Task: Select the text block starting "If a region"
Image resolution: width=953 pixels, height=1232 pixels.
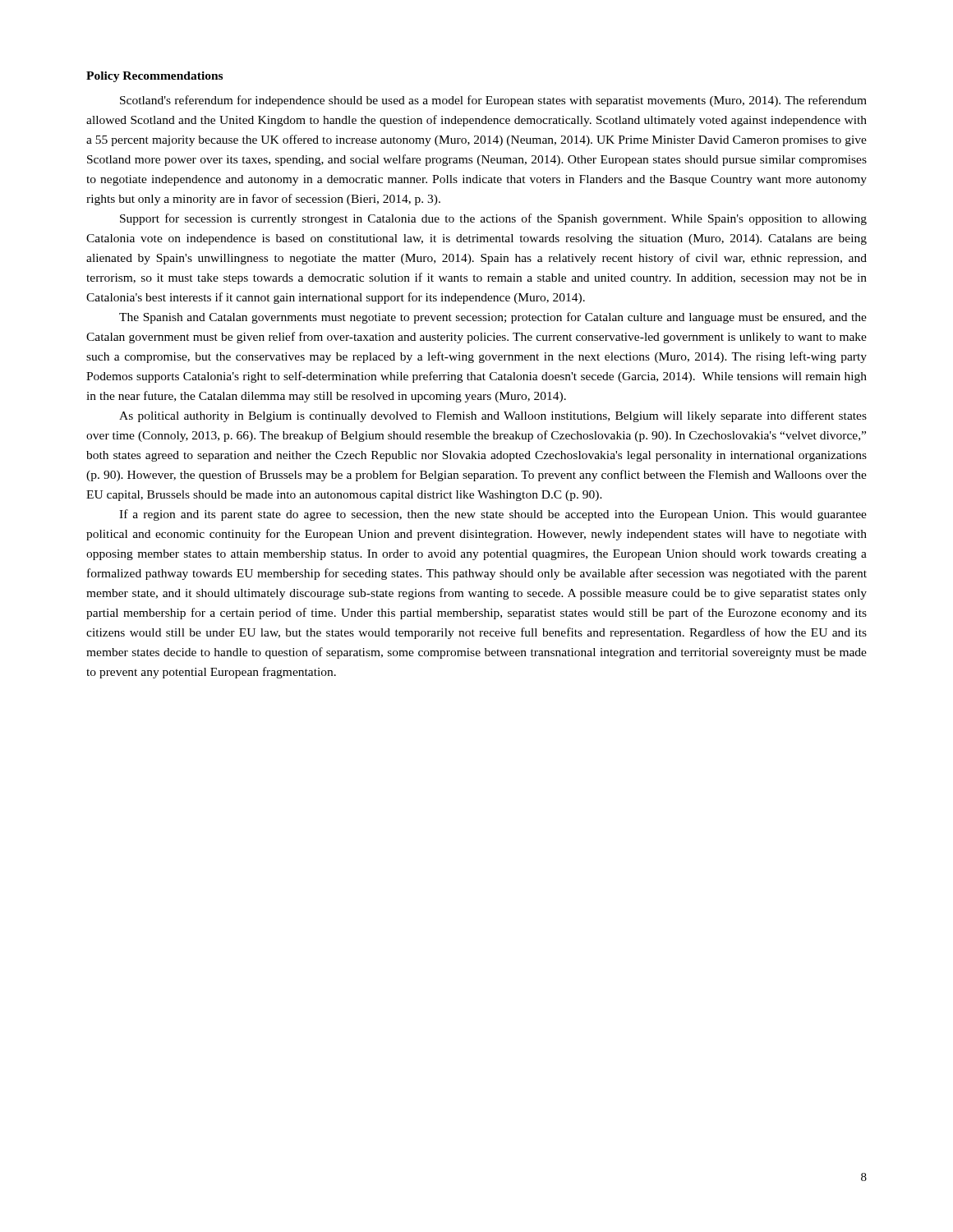Action: click(x=476, y=593)
